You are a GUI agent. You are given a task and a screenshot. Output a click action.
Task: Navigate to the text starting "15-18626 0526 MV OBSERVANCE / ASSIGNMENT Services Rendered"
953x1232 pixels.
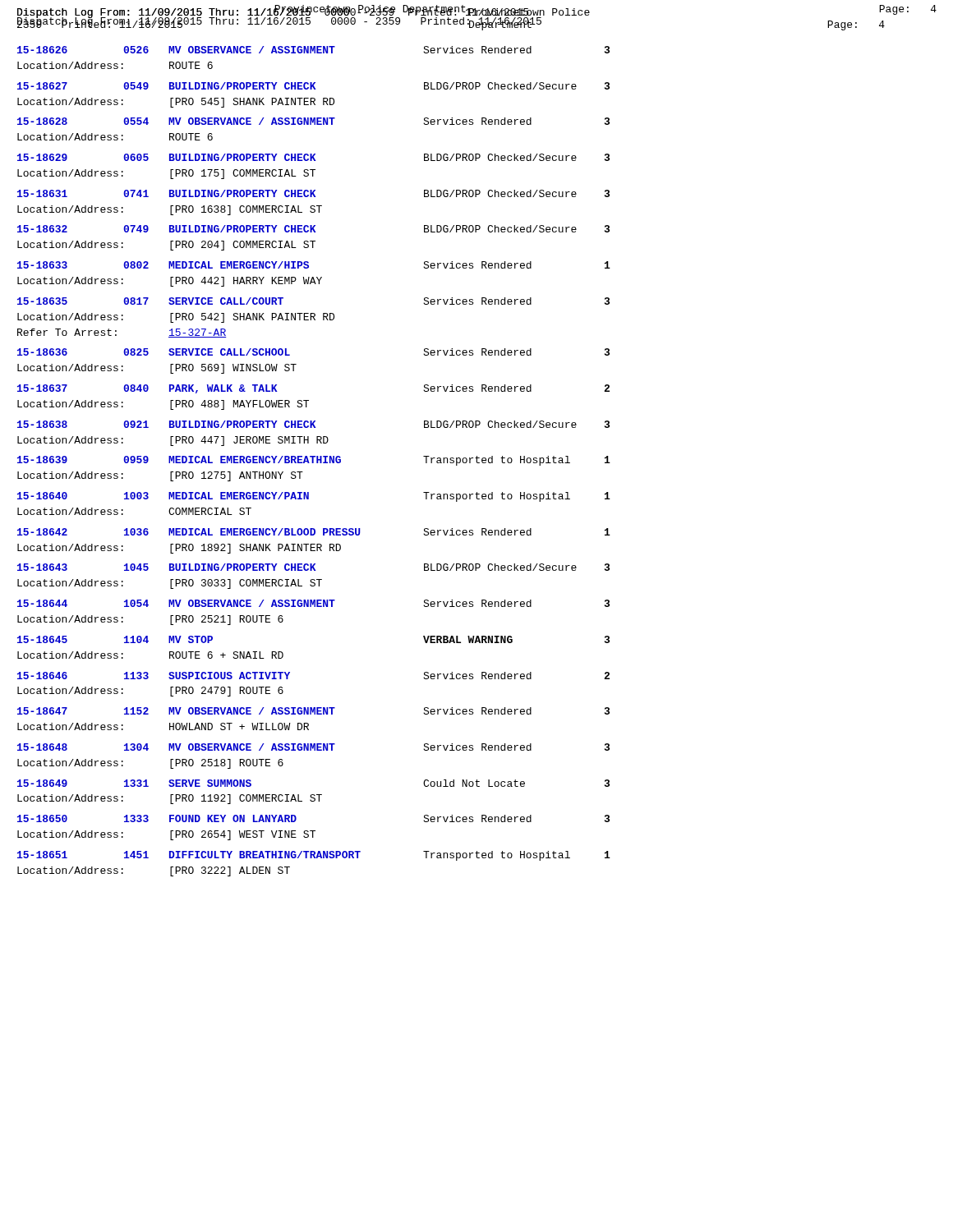click(x=476, y=59)
